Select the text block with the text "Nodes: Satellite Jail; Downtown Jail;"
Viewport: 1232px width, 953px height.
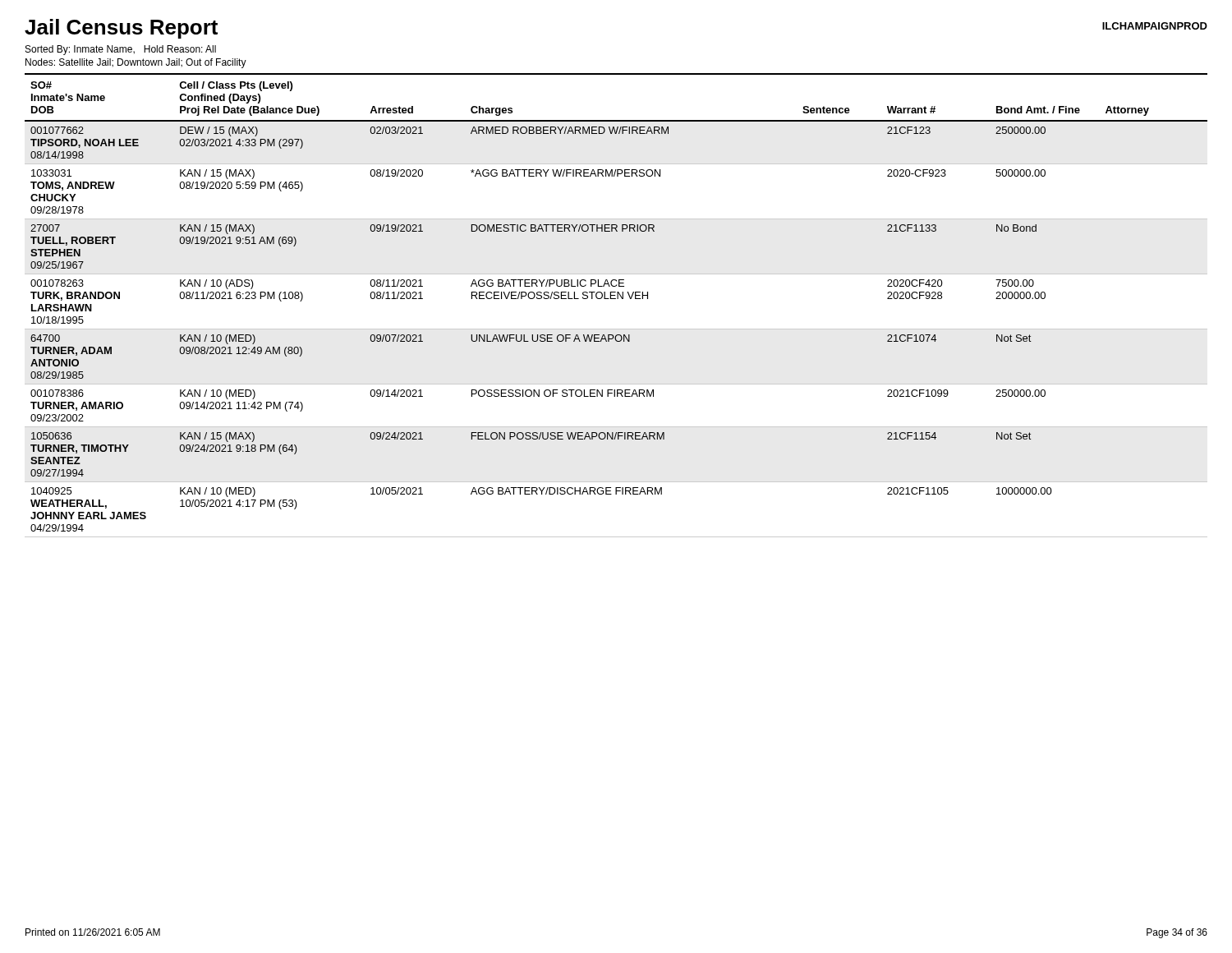pyautogui.click(x=135, y=62)
